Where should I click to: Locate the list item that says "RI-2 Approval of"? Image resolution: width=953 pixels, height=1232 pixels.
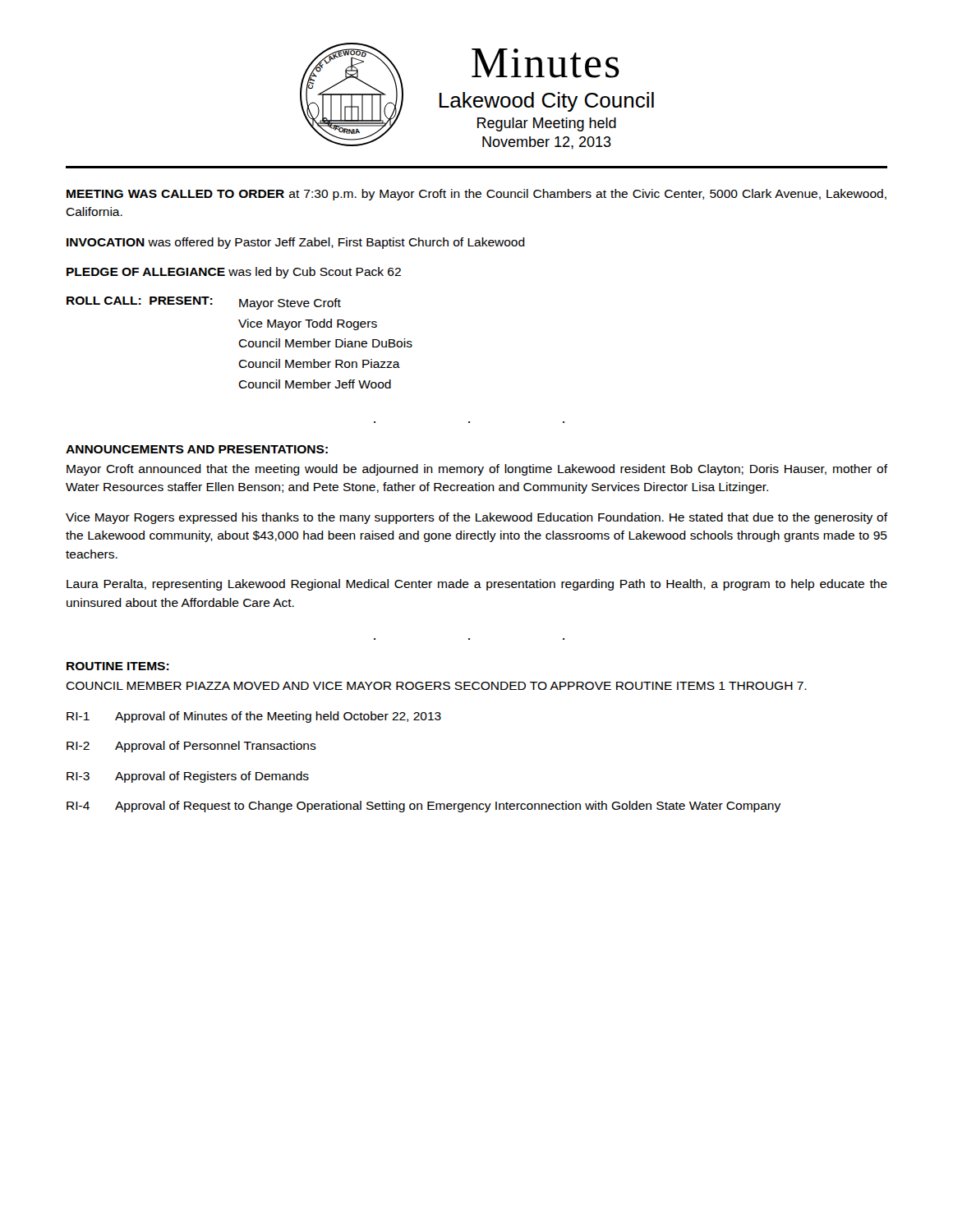click(x=191, y=747)
